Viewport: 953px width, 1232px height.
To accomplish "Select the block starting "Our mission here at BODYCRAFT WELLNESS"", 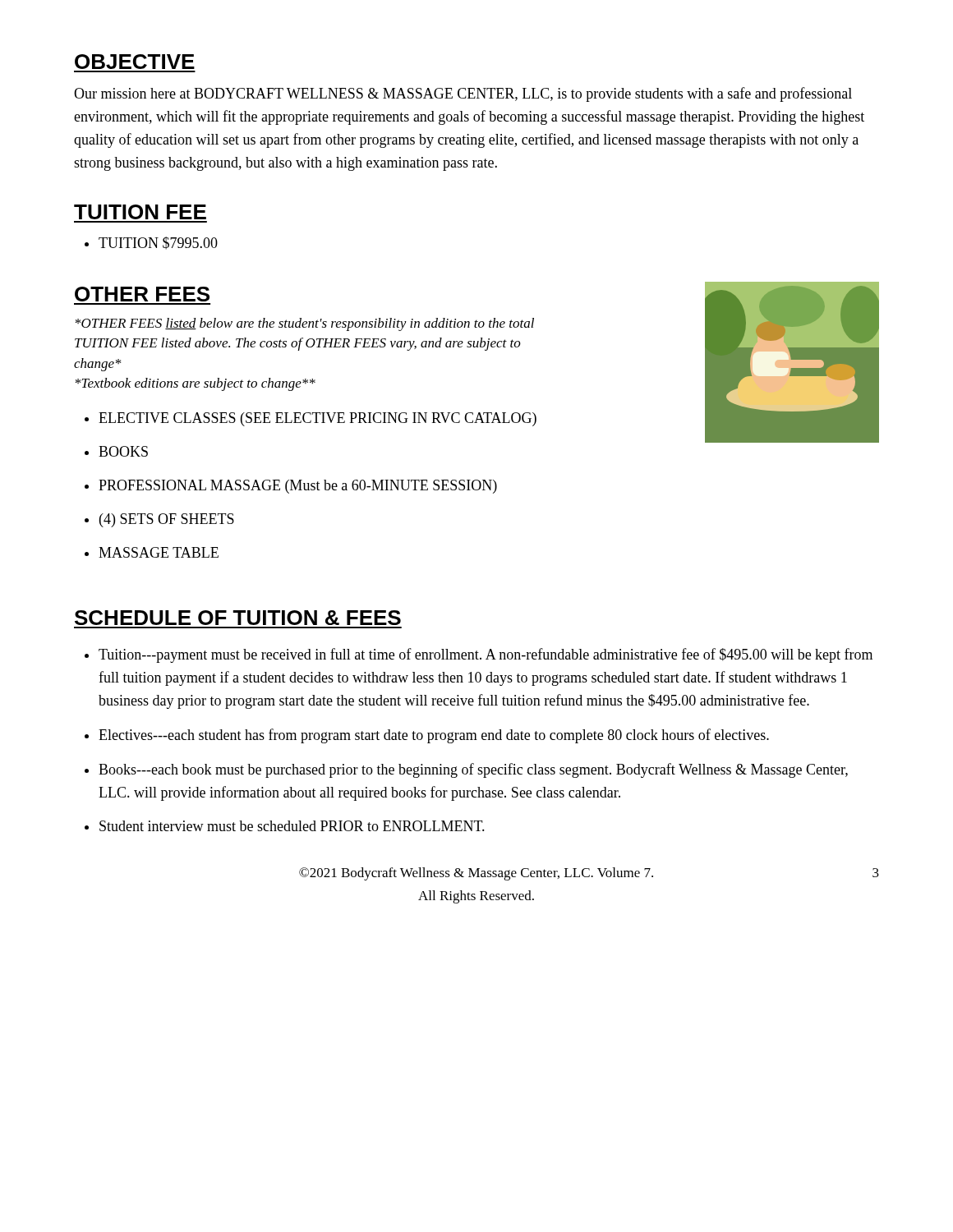I will pyautogui.click(x=469, y=128).
